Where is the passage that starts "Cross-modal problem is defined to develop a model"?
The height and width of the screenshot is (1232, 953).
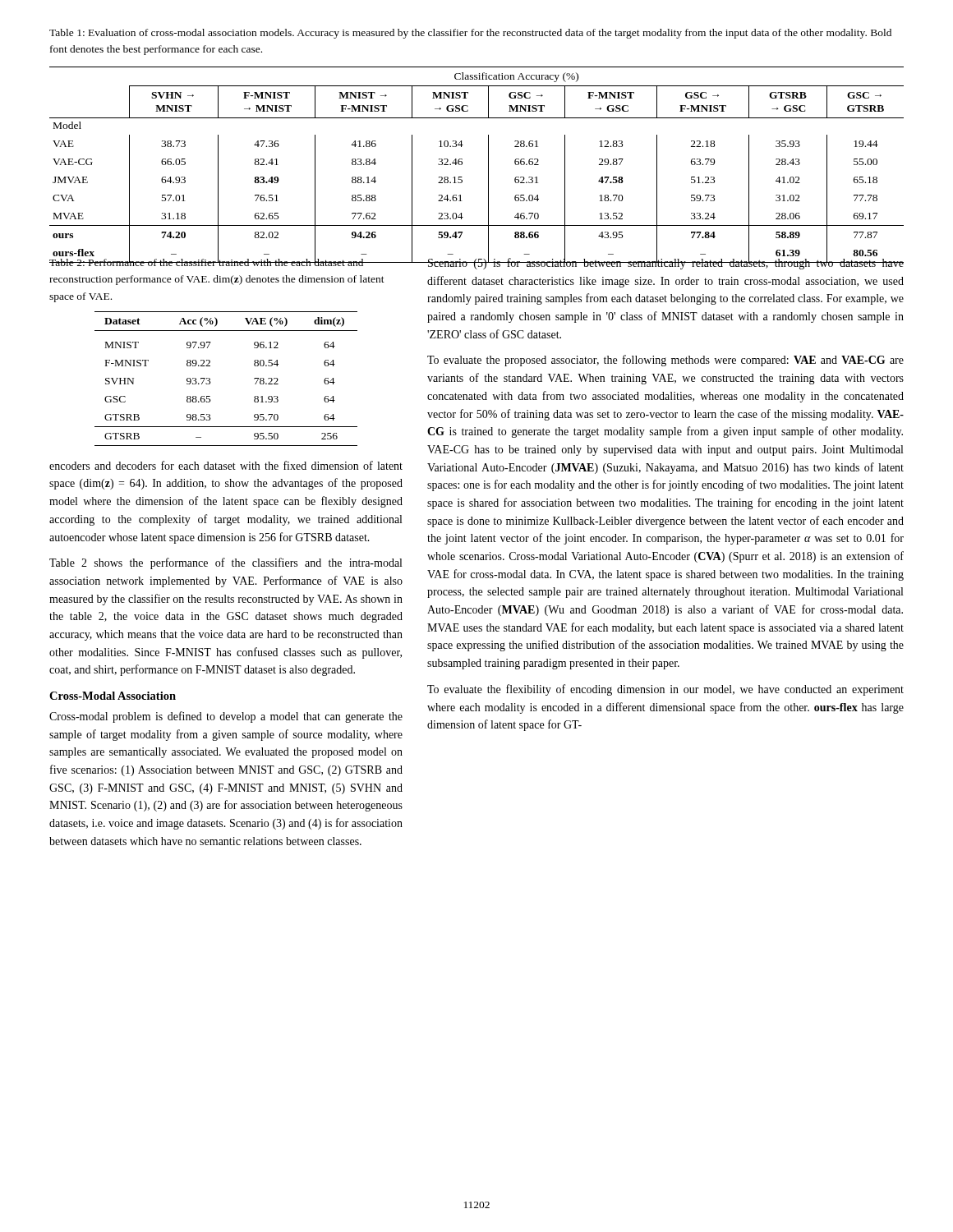pyautogui.click(x=226, y=779)
